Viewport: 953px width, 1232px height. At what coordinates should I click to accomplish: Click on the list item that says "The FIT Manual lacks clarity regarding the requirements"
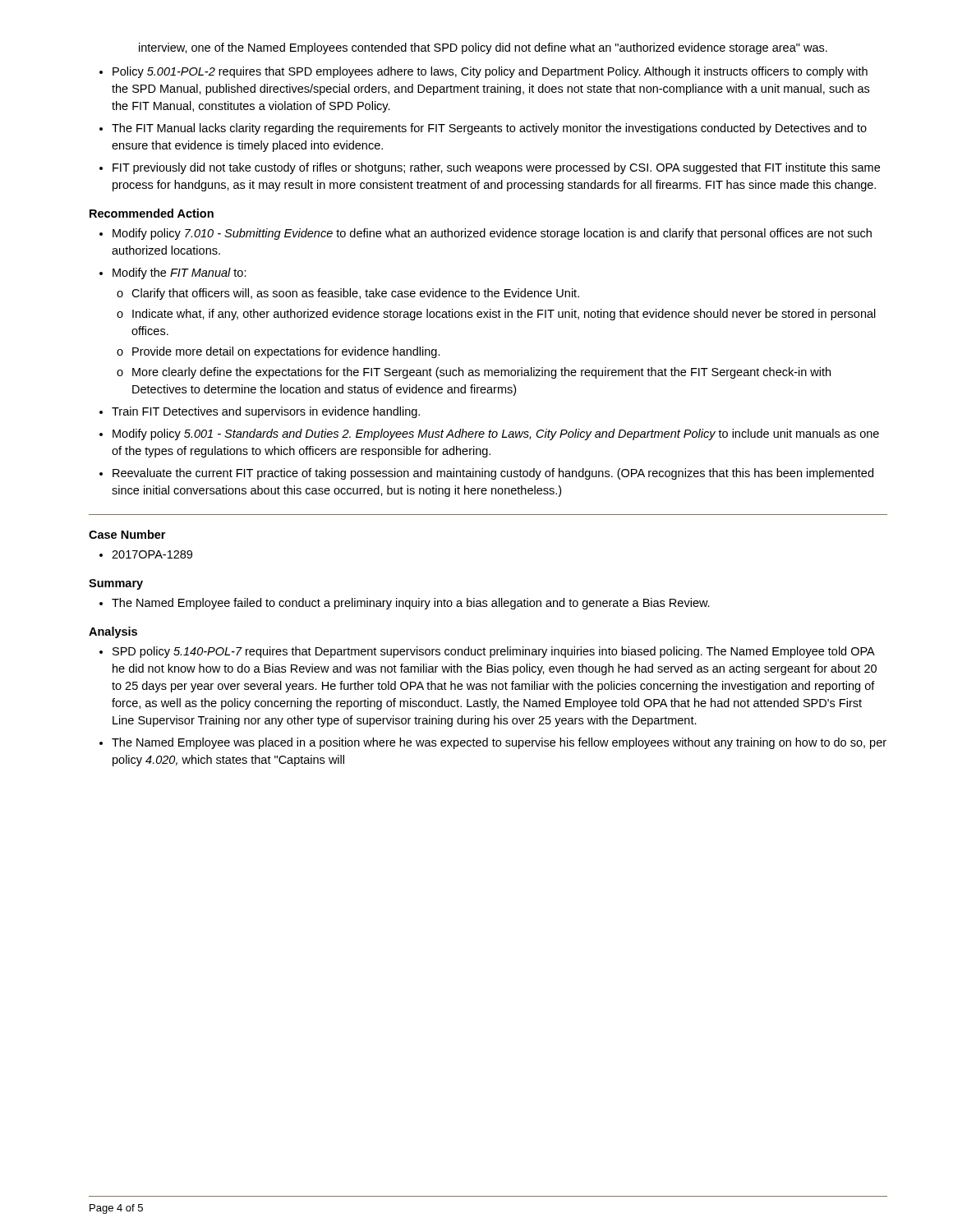489,137
